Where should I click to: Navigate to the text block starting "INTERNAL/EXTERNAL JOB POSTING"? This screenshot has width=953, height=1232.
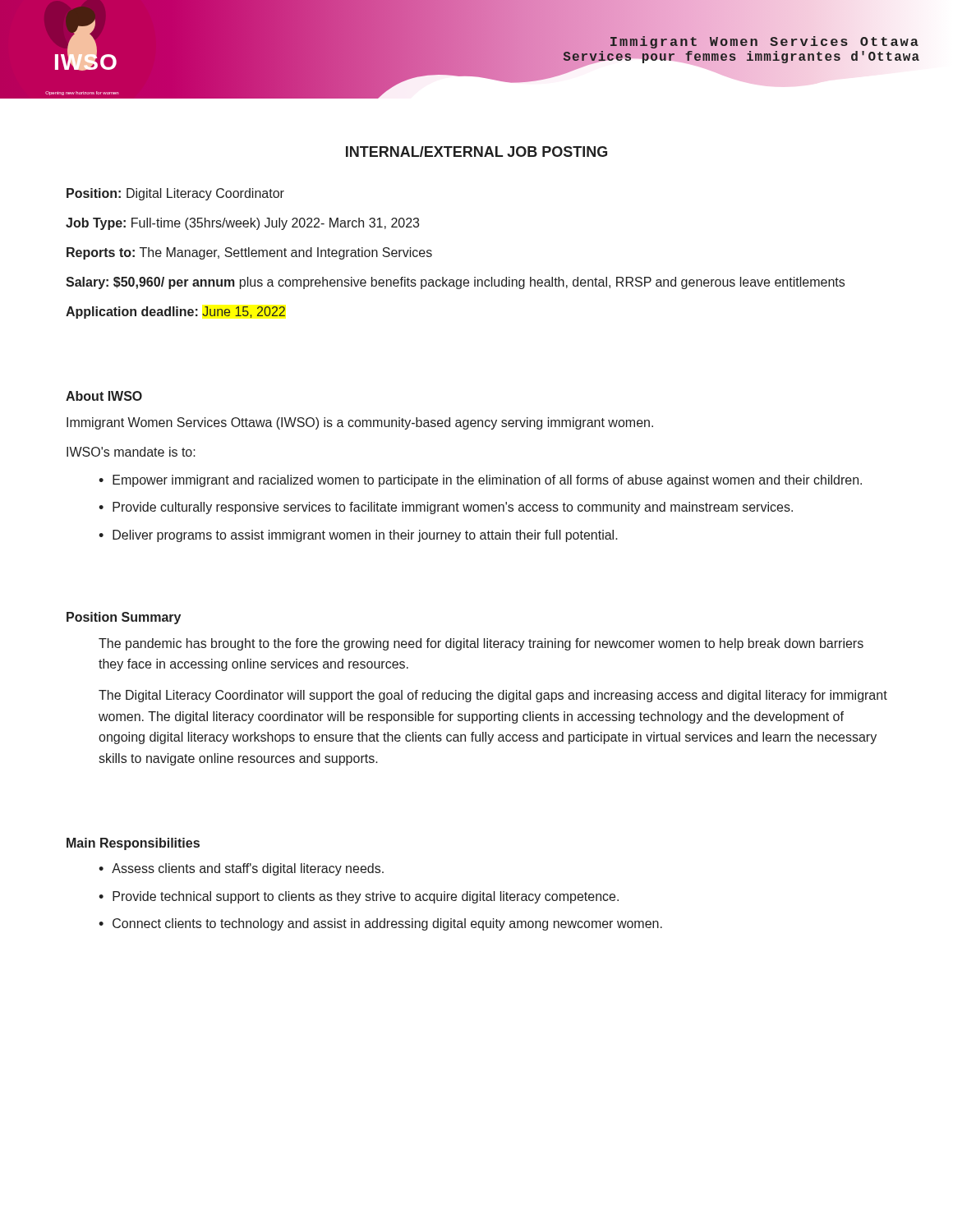click(476, 152)
